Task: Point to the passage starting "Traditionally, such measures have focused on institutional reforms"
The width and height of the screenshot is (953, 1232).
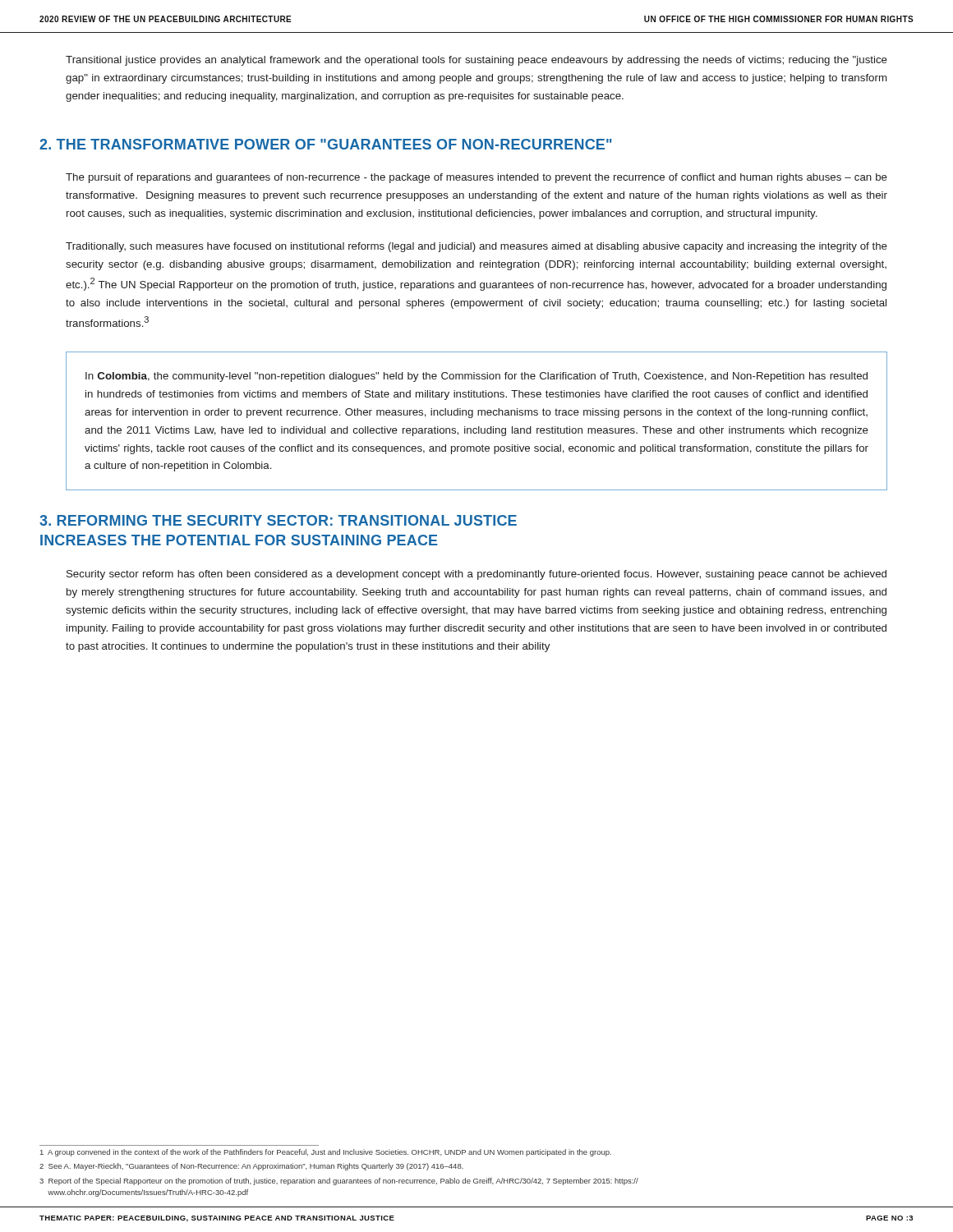Action: [476, 285]
